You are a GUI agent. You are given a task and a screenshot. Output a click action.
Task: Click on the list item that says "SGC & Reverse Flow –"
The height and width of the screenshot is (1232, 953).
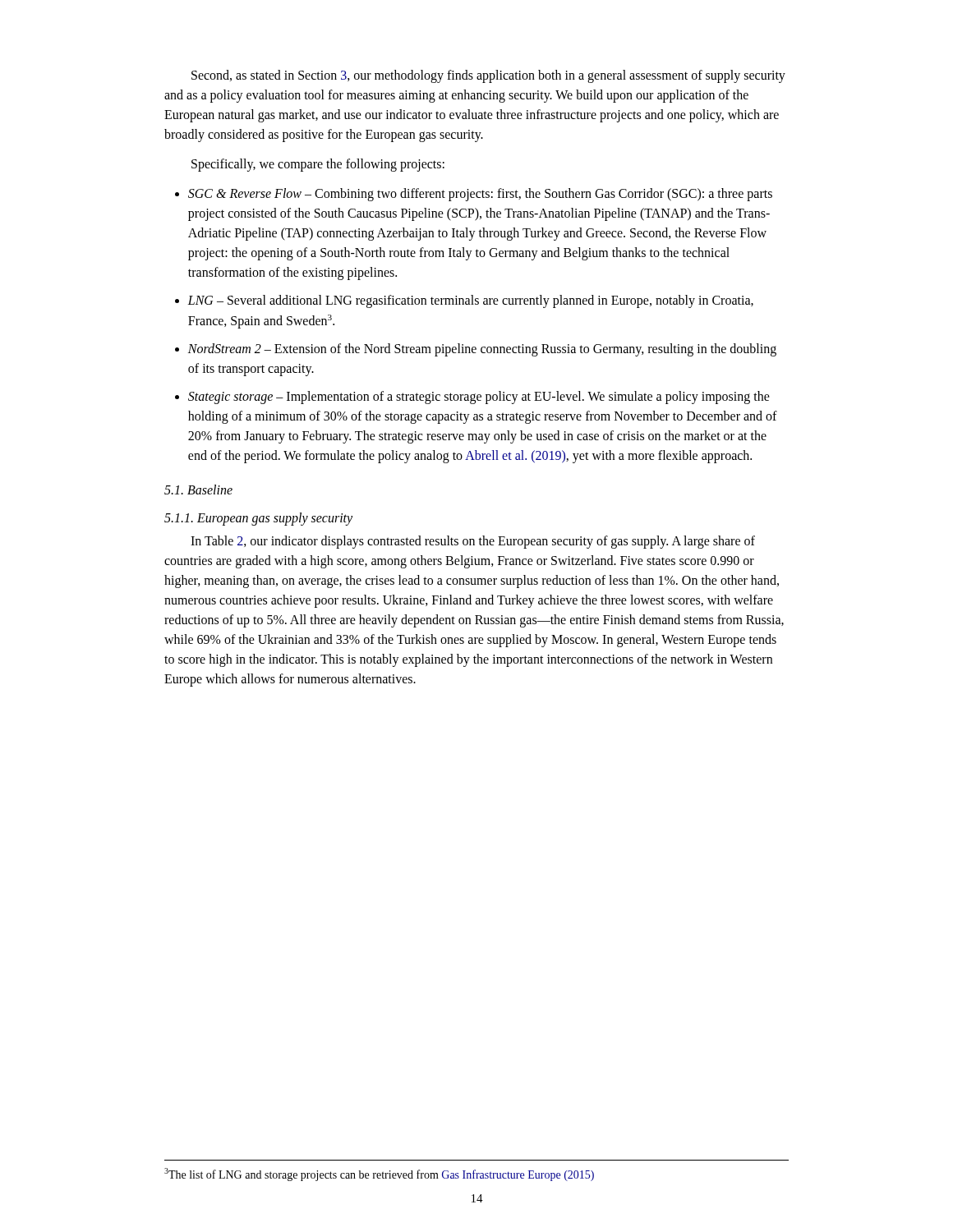[x=480, y=233]
